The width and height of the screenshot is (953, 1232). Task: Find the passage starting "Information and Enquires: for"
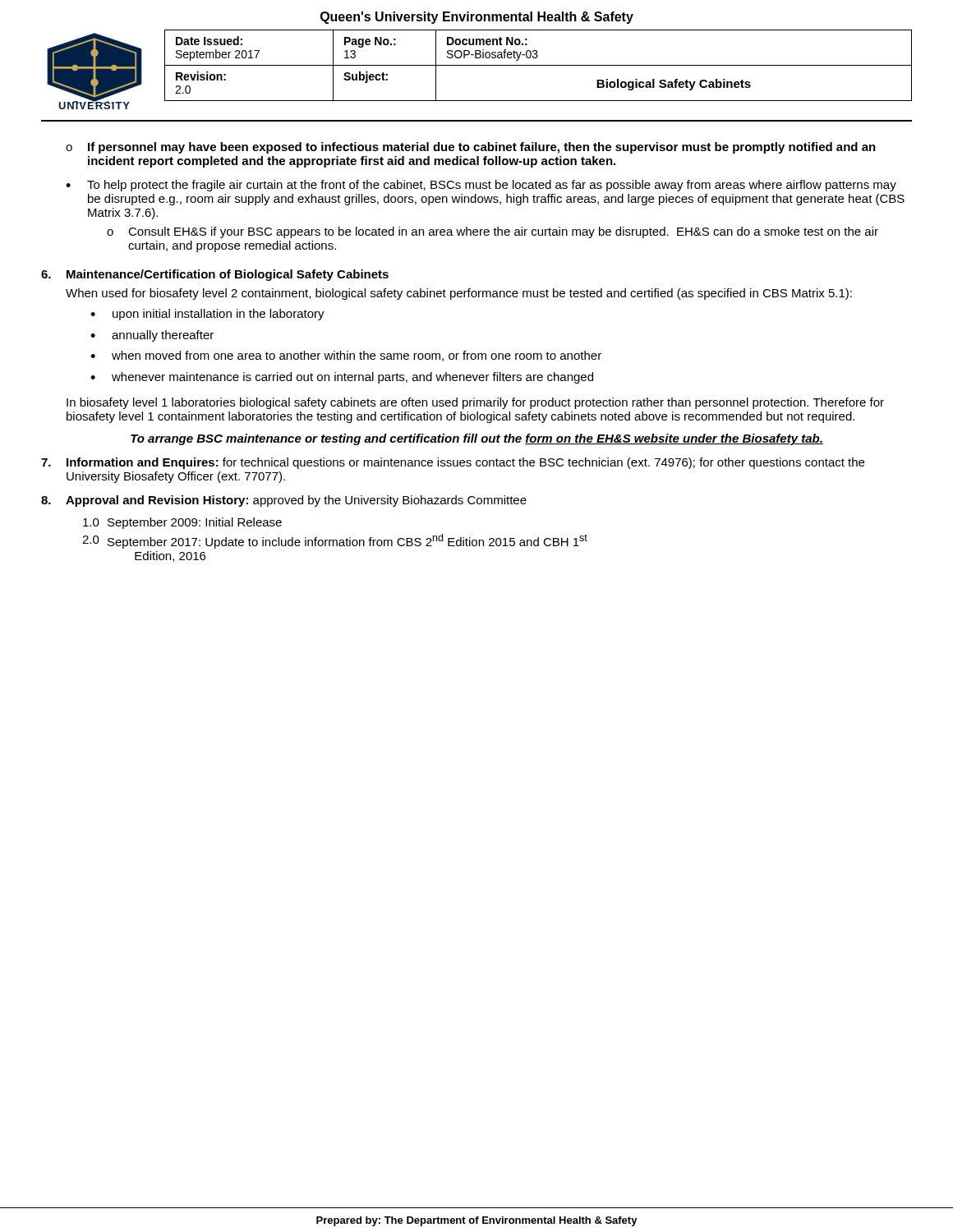pos(476,469)
